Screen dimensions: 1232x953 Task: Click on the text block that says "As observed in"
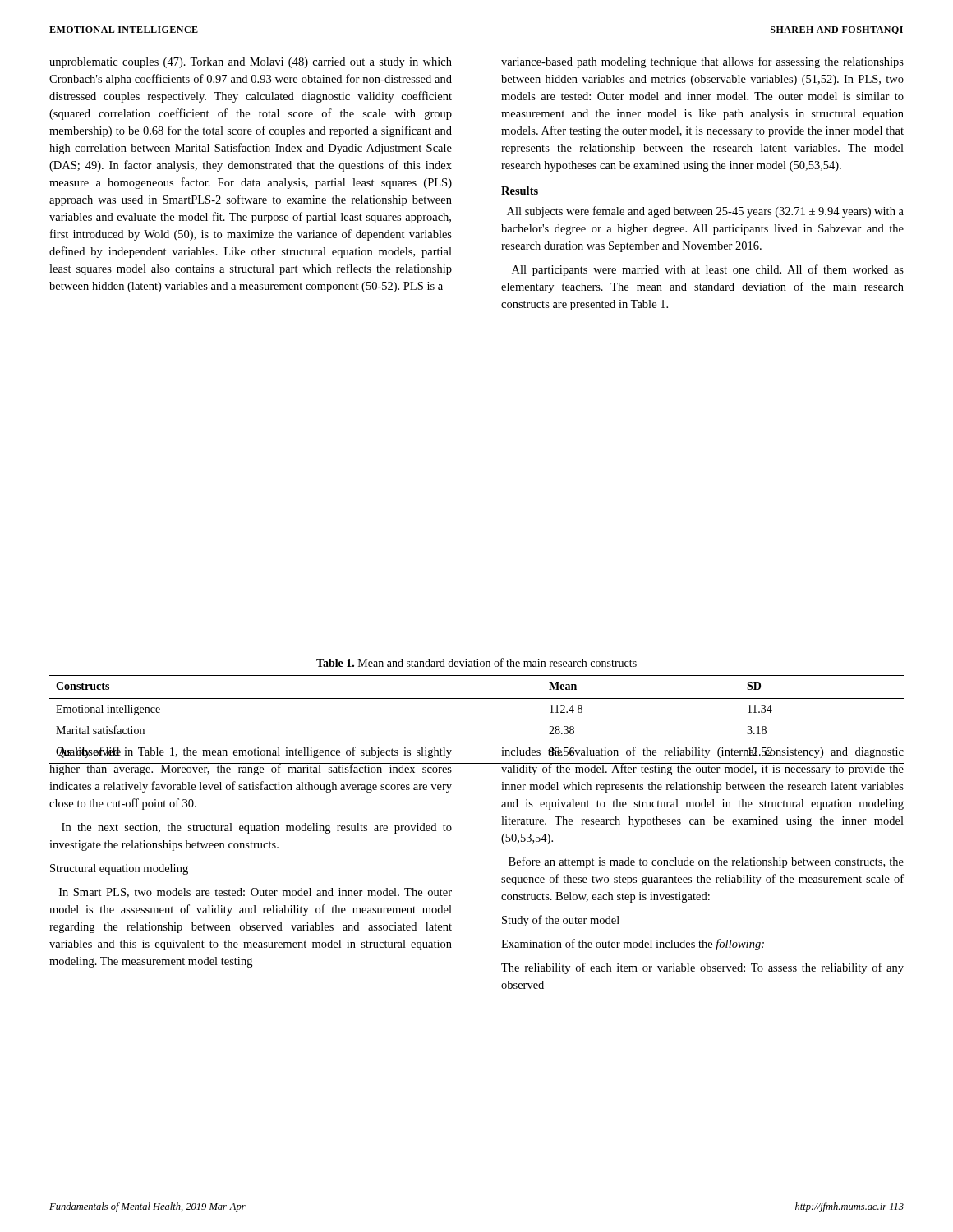click(251, 798)
